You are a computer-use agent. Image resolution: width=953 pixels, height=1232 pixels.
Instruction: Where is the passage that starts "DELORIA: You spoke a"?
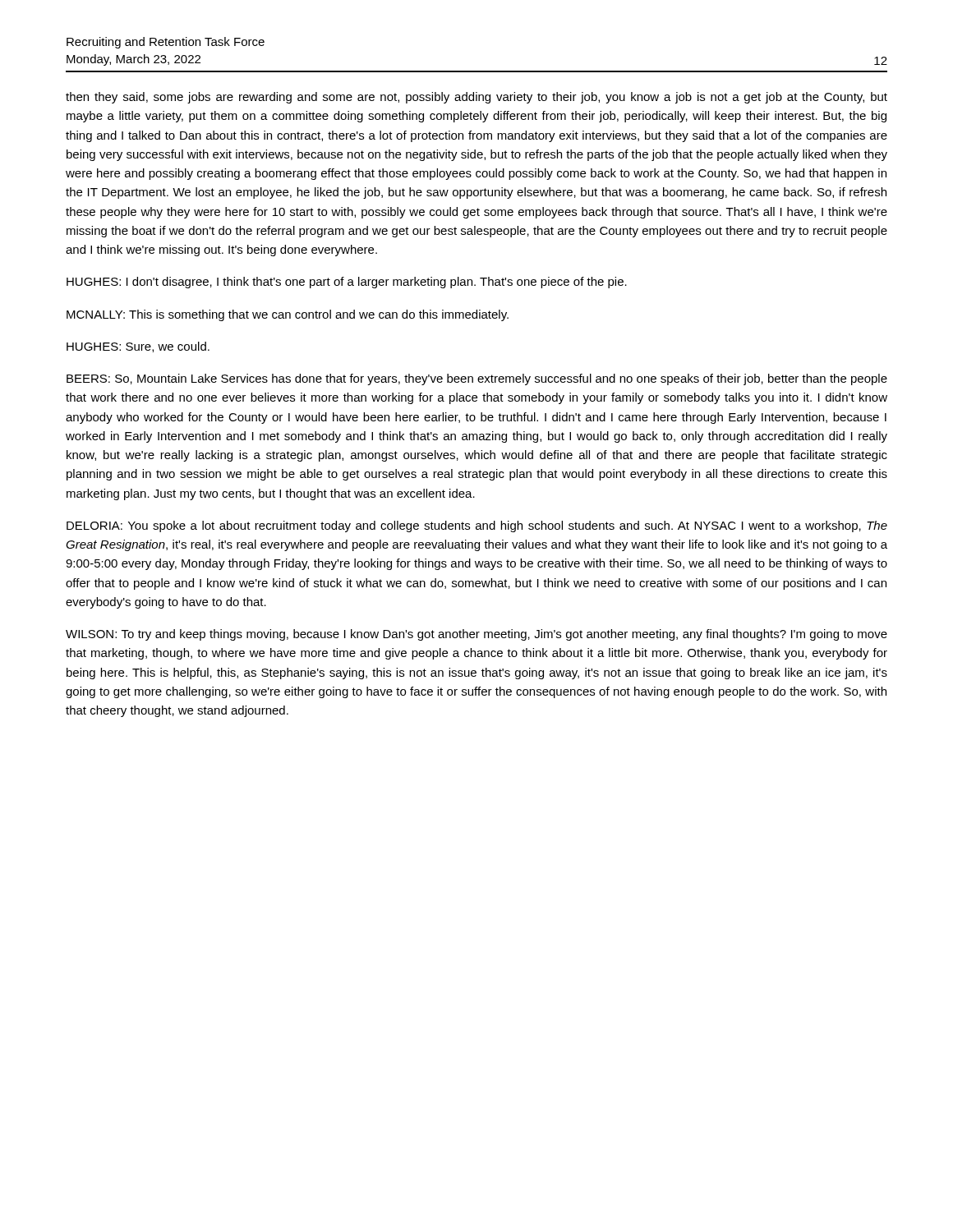click(x=476, y=563)
